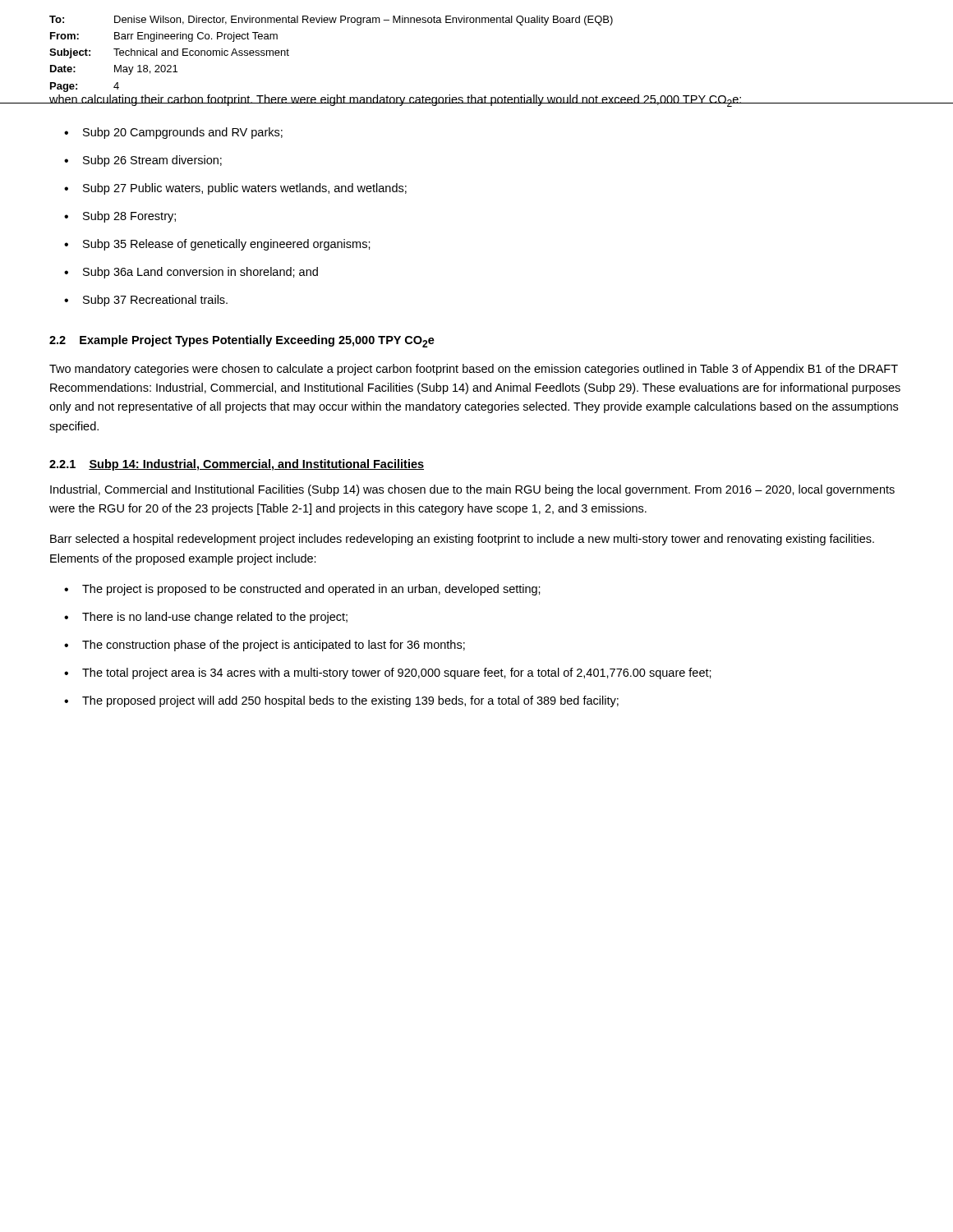Find the passage starting "• Subp 26"
The height and width of the screenshot is (1232, 953).
143,161
